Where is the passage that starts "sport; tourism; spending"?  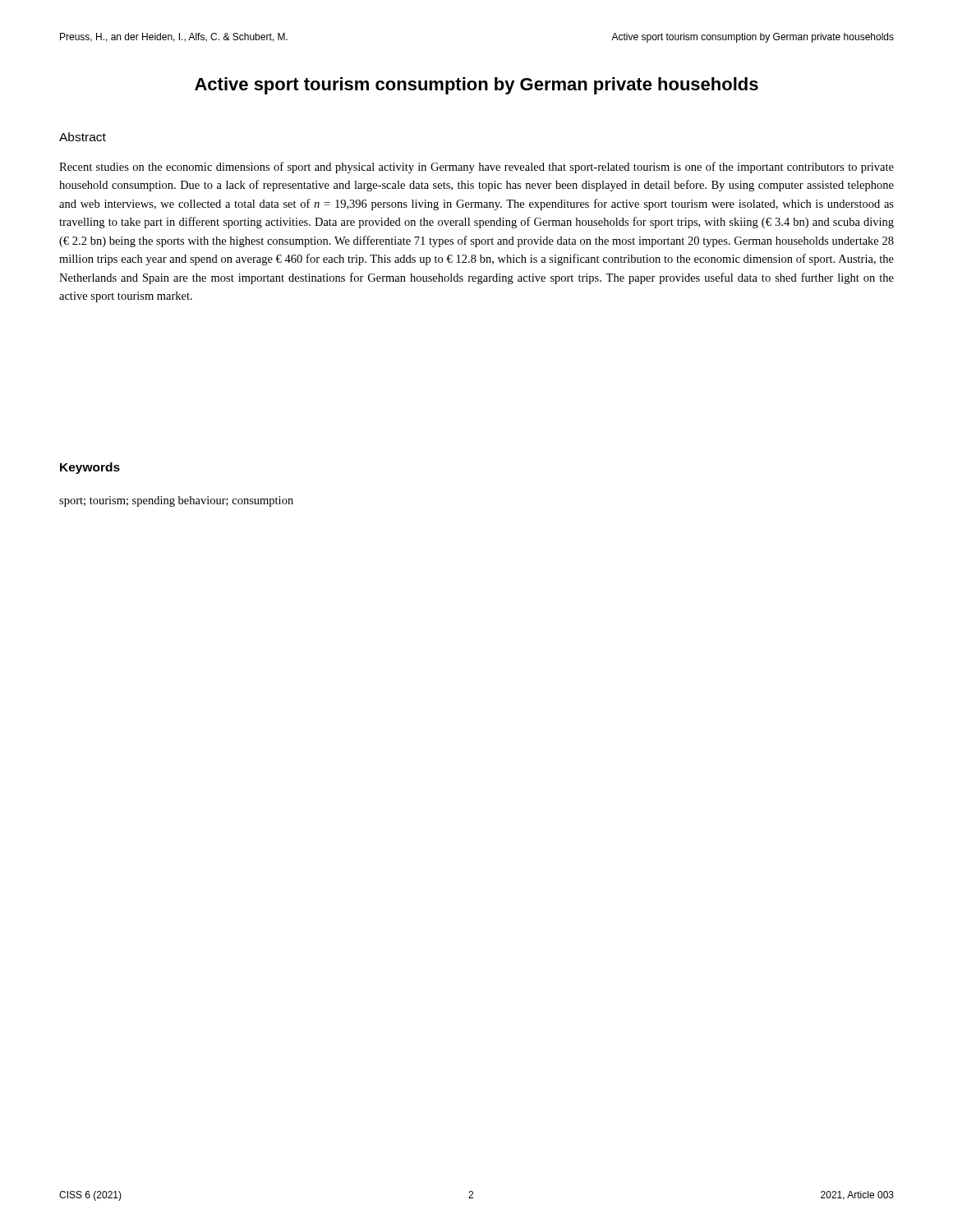(x=176, y=500)
